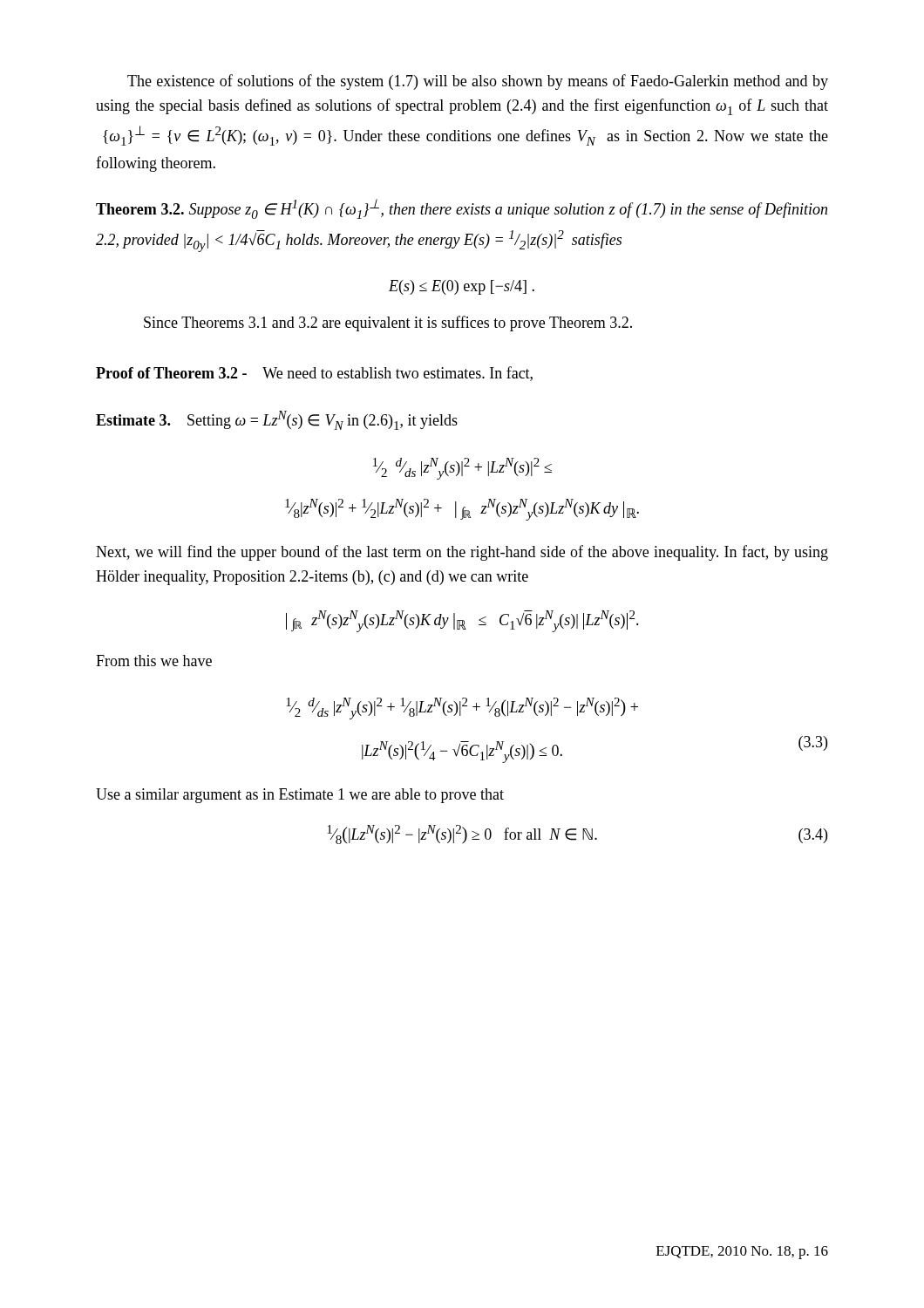
Task: Locate the region starting "E(s) ≤ E(0) exp"
Action: [x=462, y=286]
